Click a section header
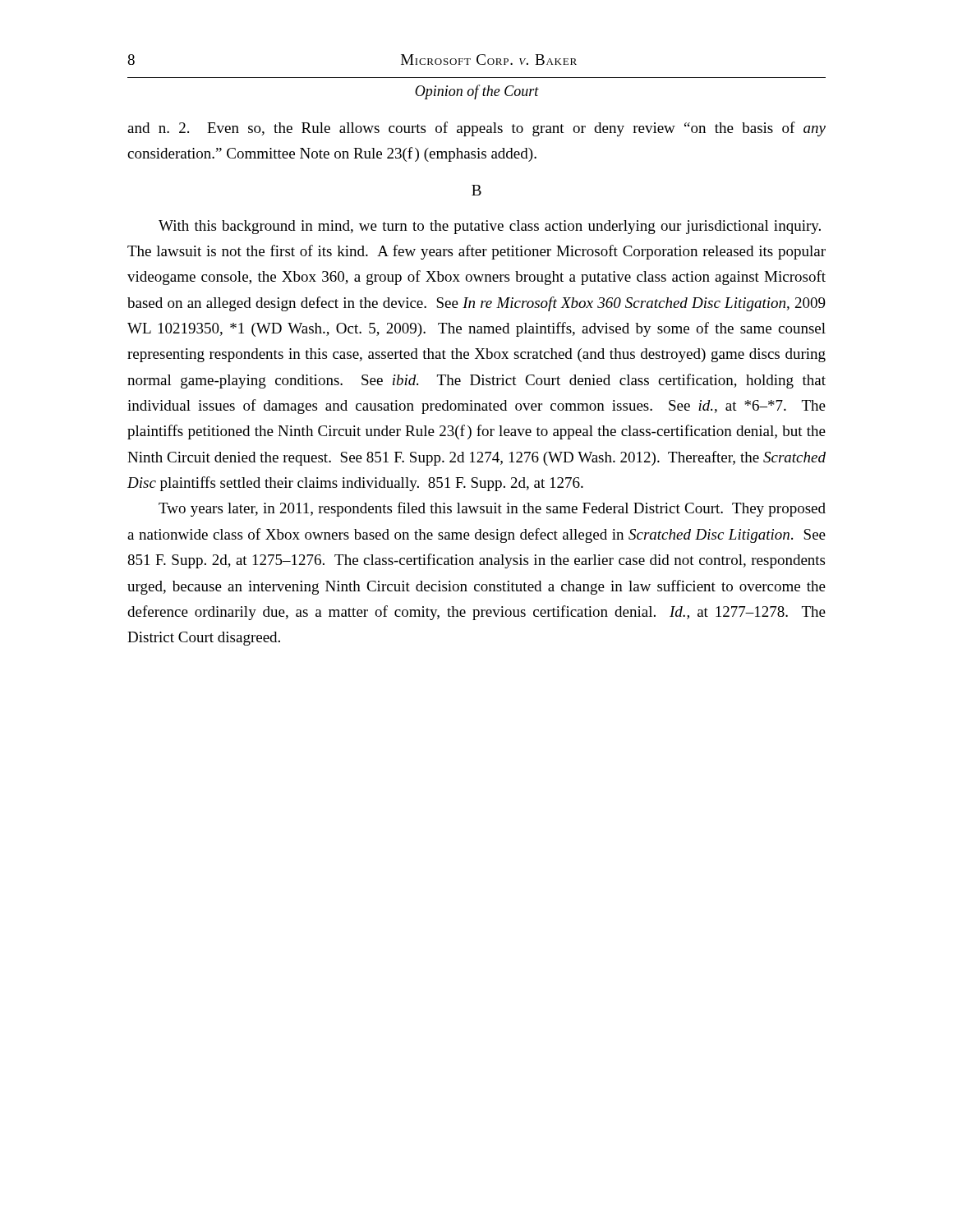The height and width of the screenshot is (1232, 953). [476, 190]
